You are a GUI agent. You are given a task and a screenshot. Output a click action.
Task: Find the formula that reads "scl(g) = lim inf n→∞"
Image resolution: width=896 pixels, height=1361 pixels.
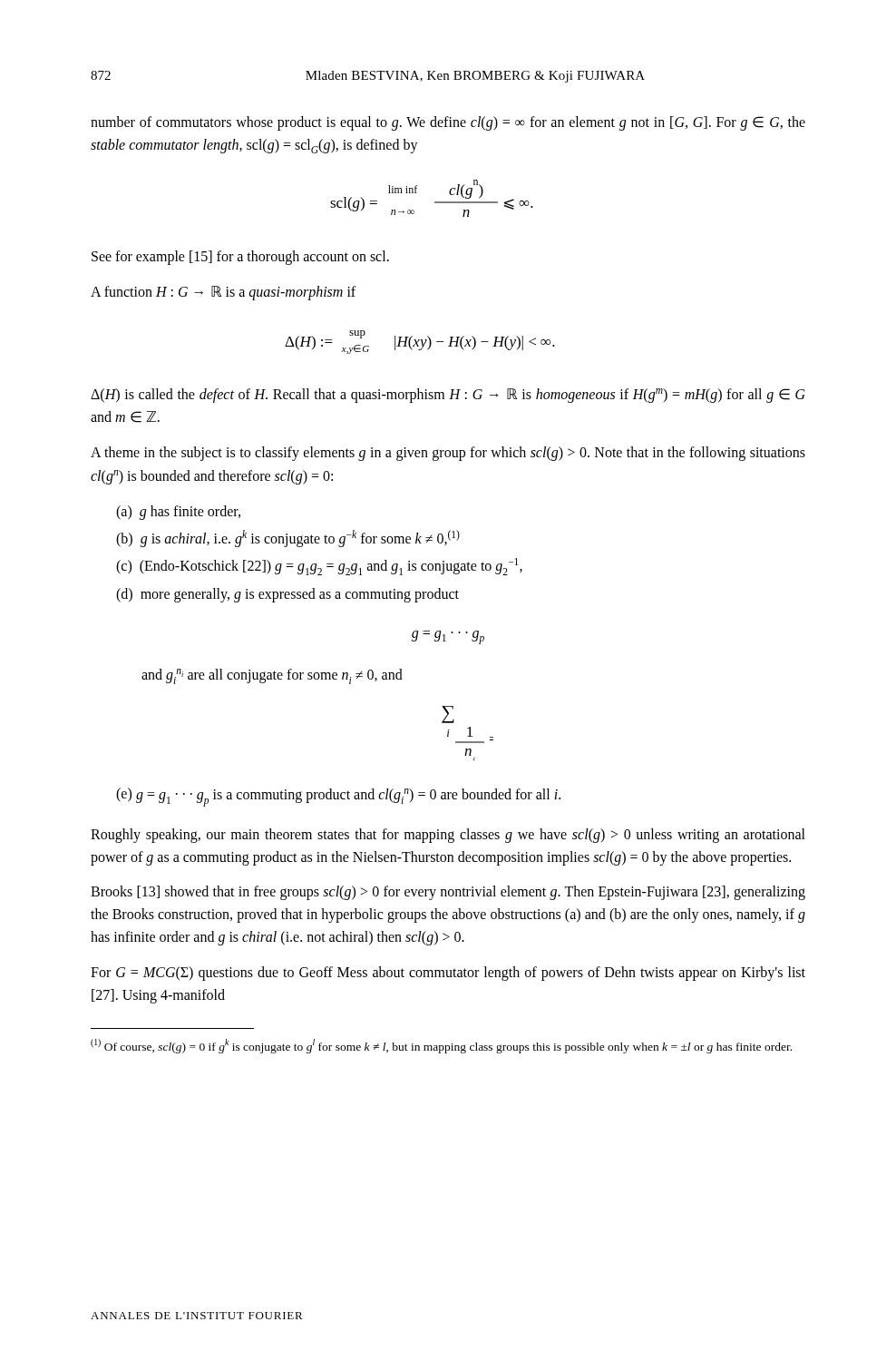pyautogui.click(x=448, y=199)
